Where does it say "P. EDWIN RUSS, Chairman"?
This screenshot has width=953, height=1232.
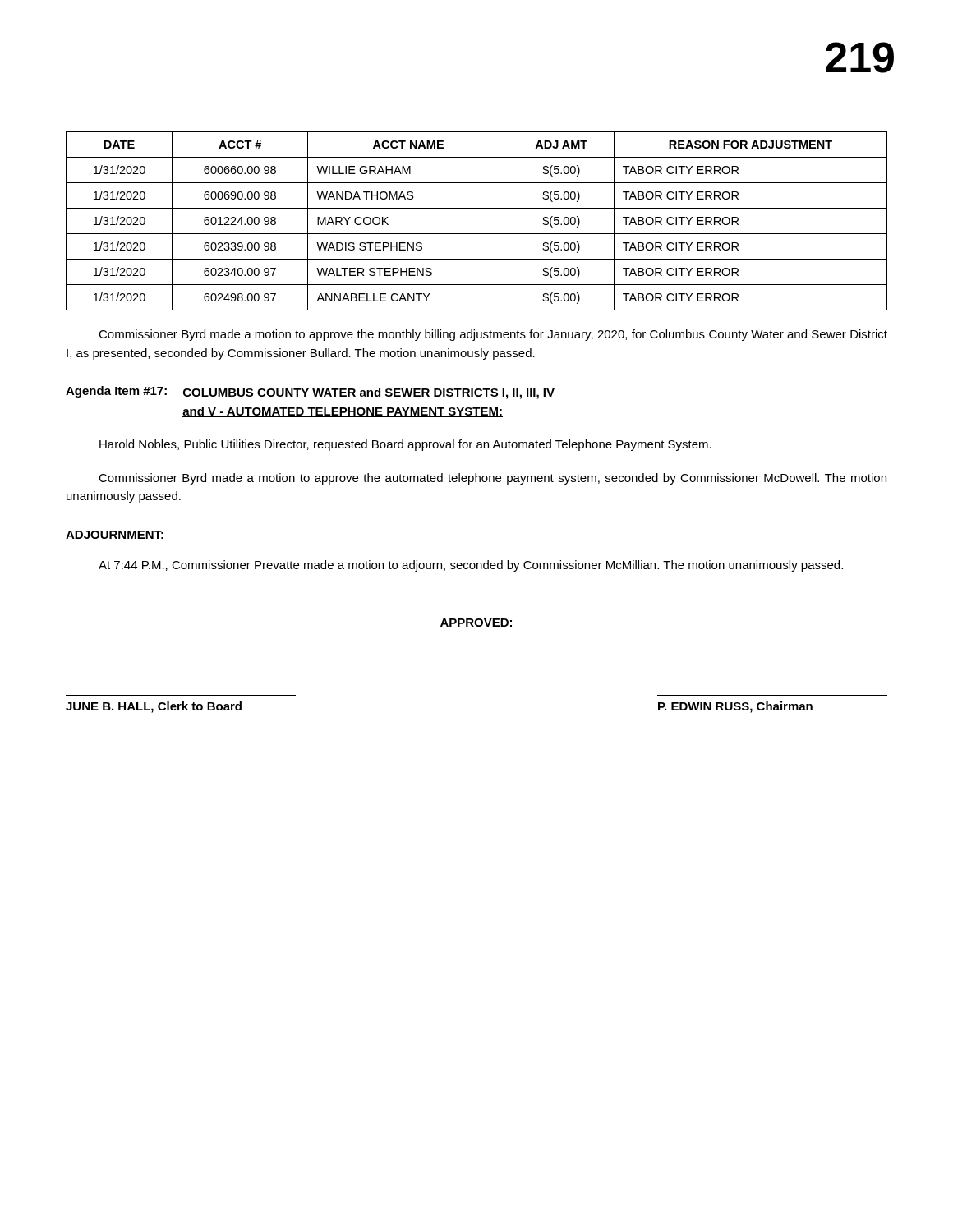coord(772,704)
